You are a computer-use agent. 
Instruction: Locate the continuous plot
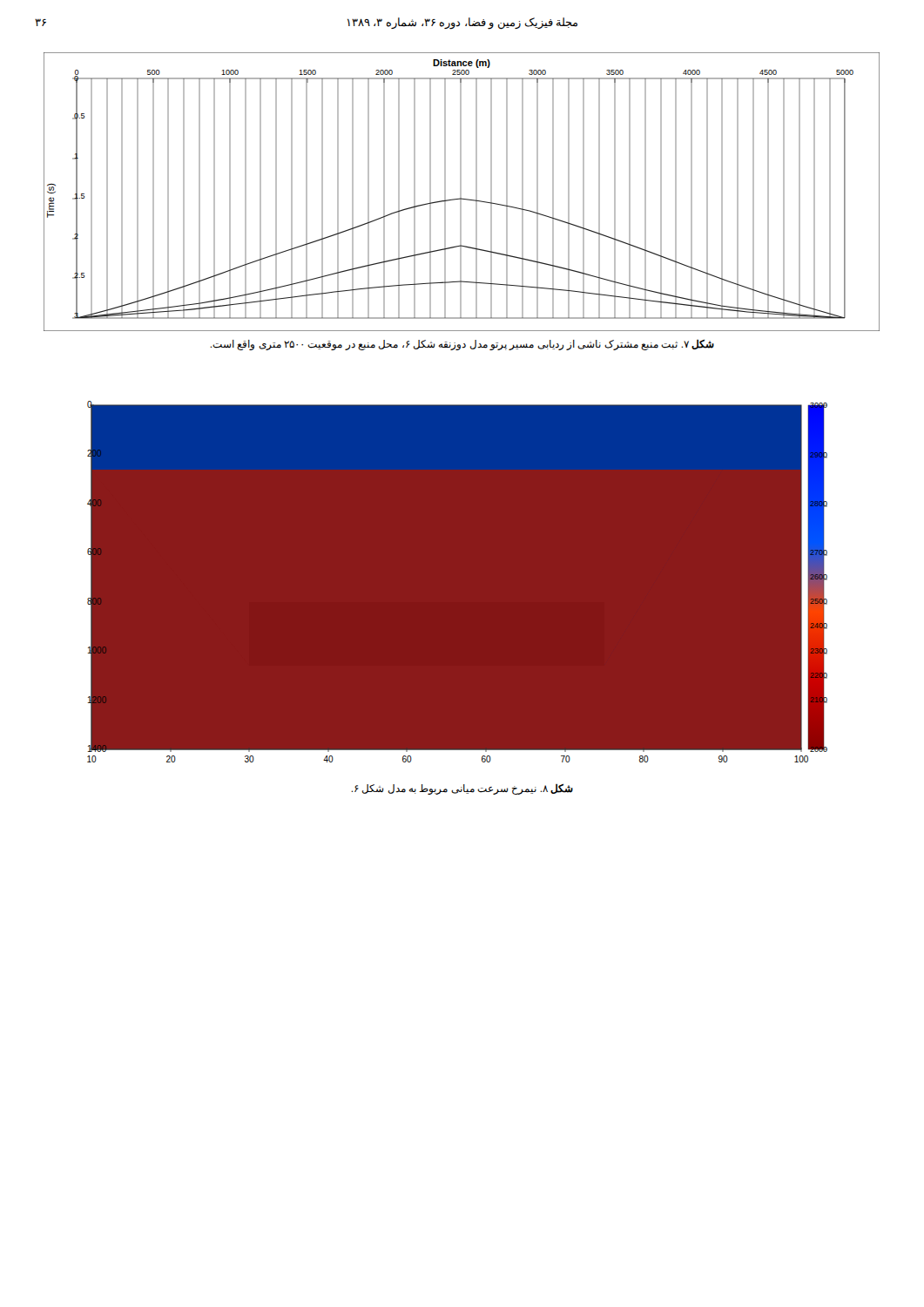click(462, 192)
